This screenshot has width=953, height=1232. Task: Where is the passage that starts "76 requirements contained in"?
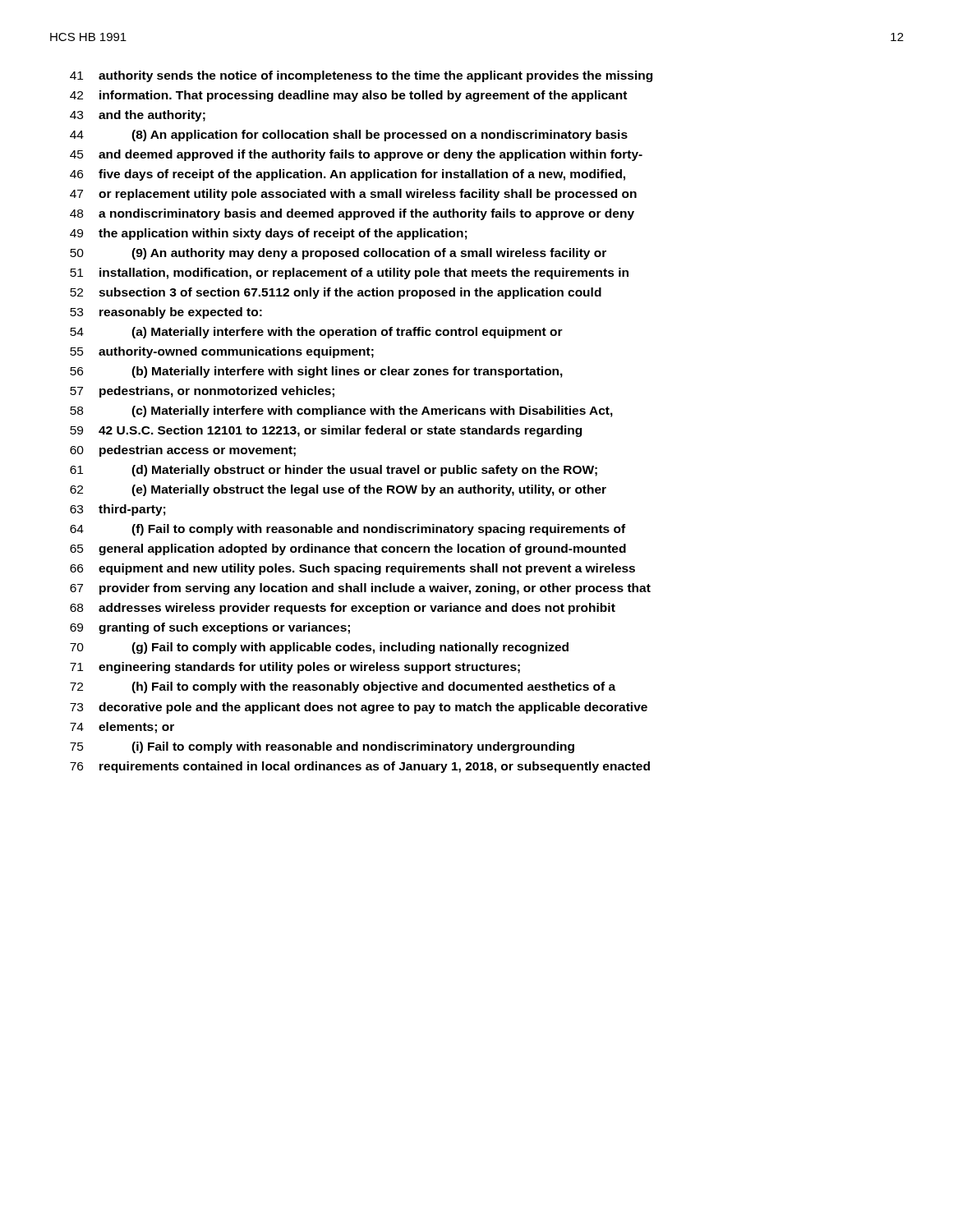[476, 766]
